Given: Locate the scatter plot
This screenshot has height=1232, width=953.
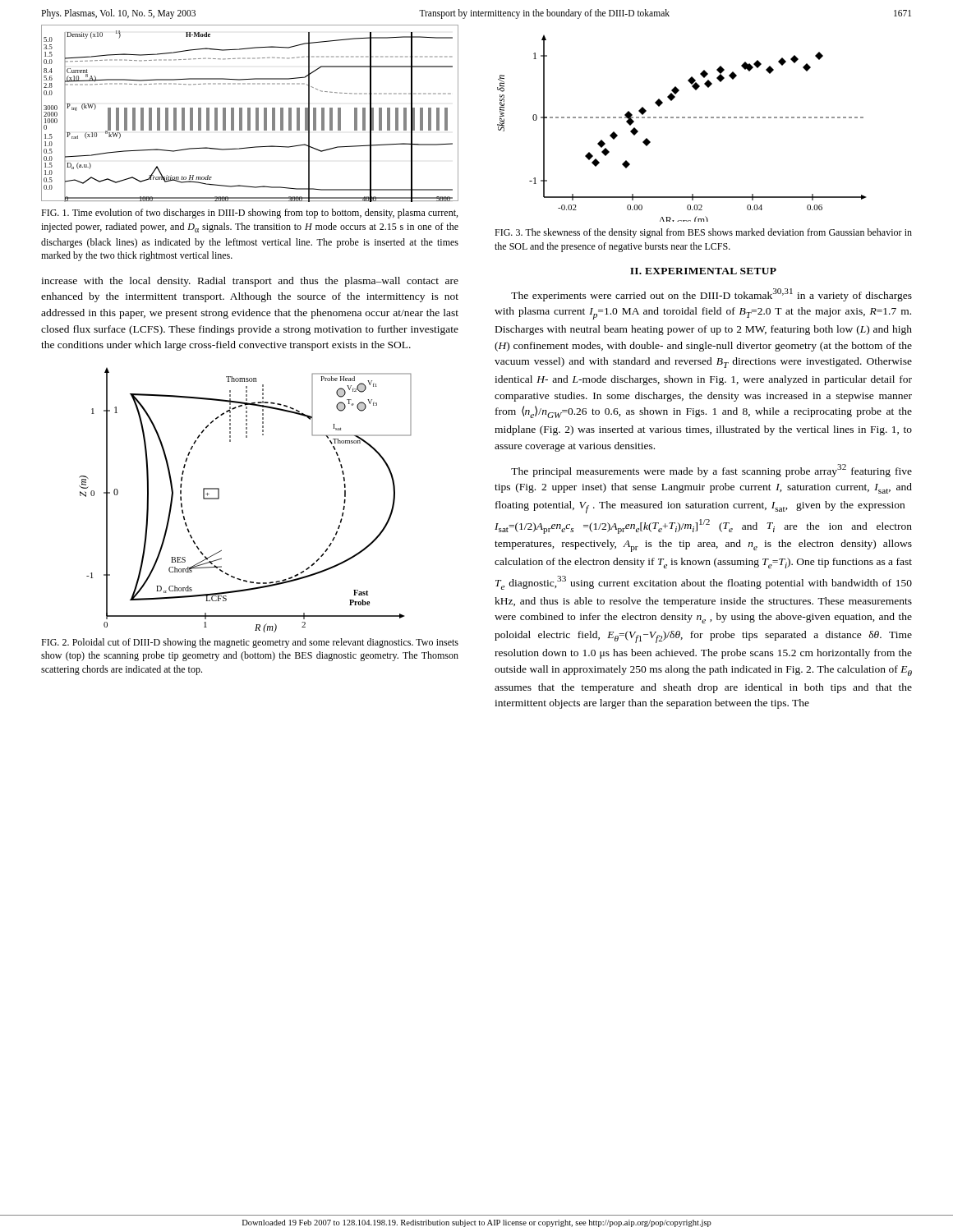Looking at the screenshot, I should (688, 123).
